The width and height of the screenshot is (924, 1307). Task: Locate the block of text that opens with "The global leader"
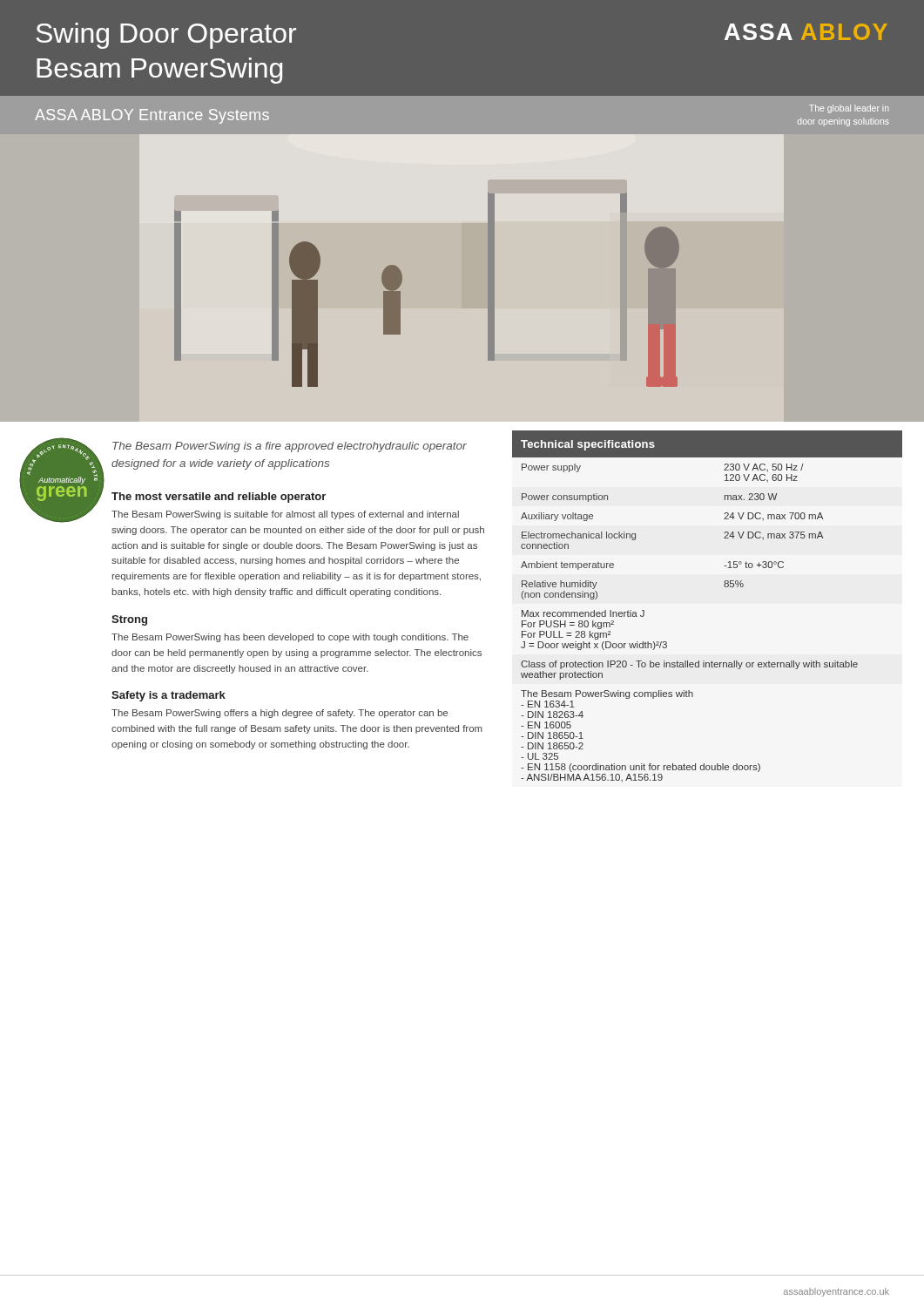tap(843, 115)
